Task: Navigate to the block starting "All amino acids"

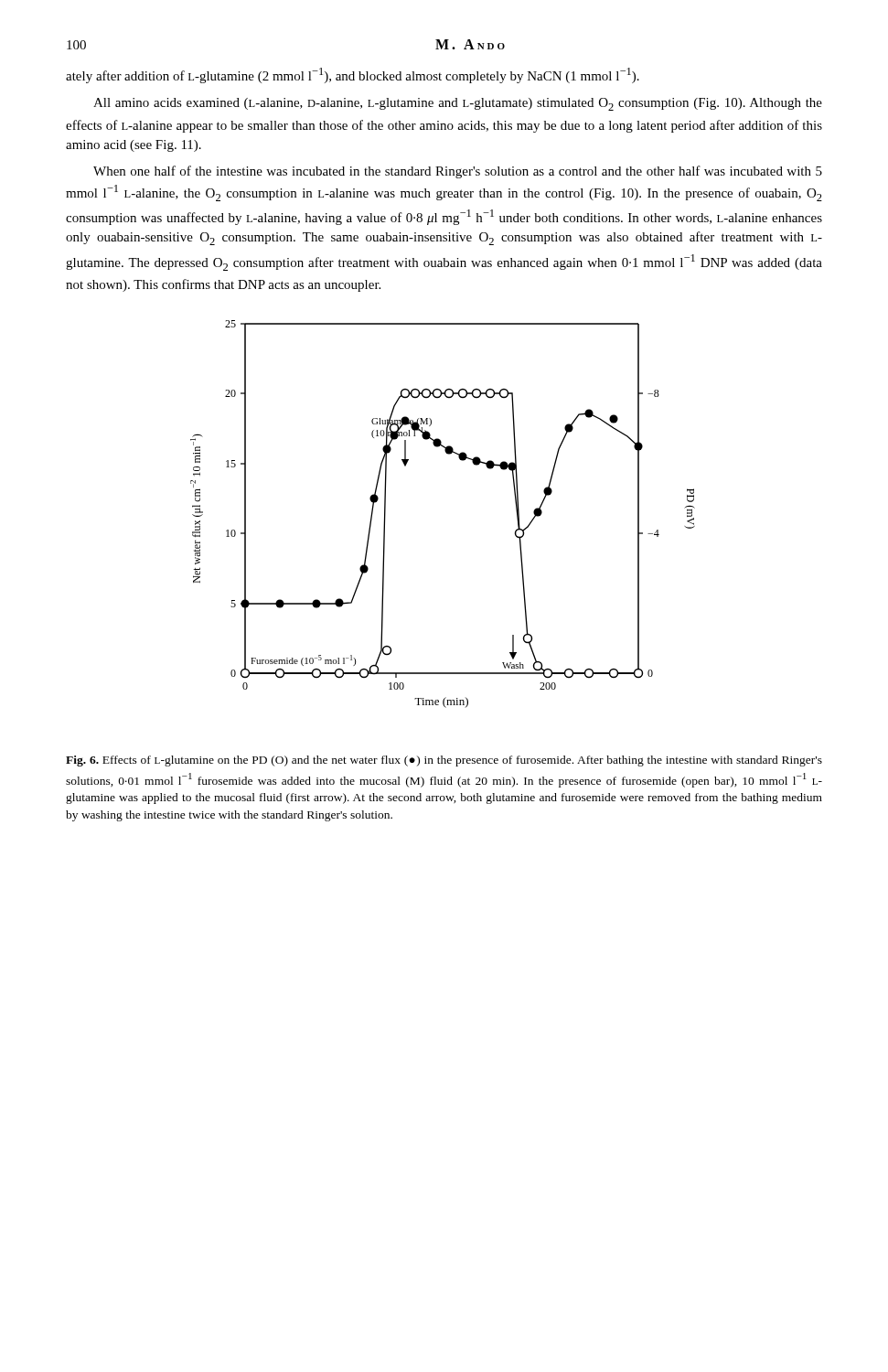Action: click(x=444, y=124)
